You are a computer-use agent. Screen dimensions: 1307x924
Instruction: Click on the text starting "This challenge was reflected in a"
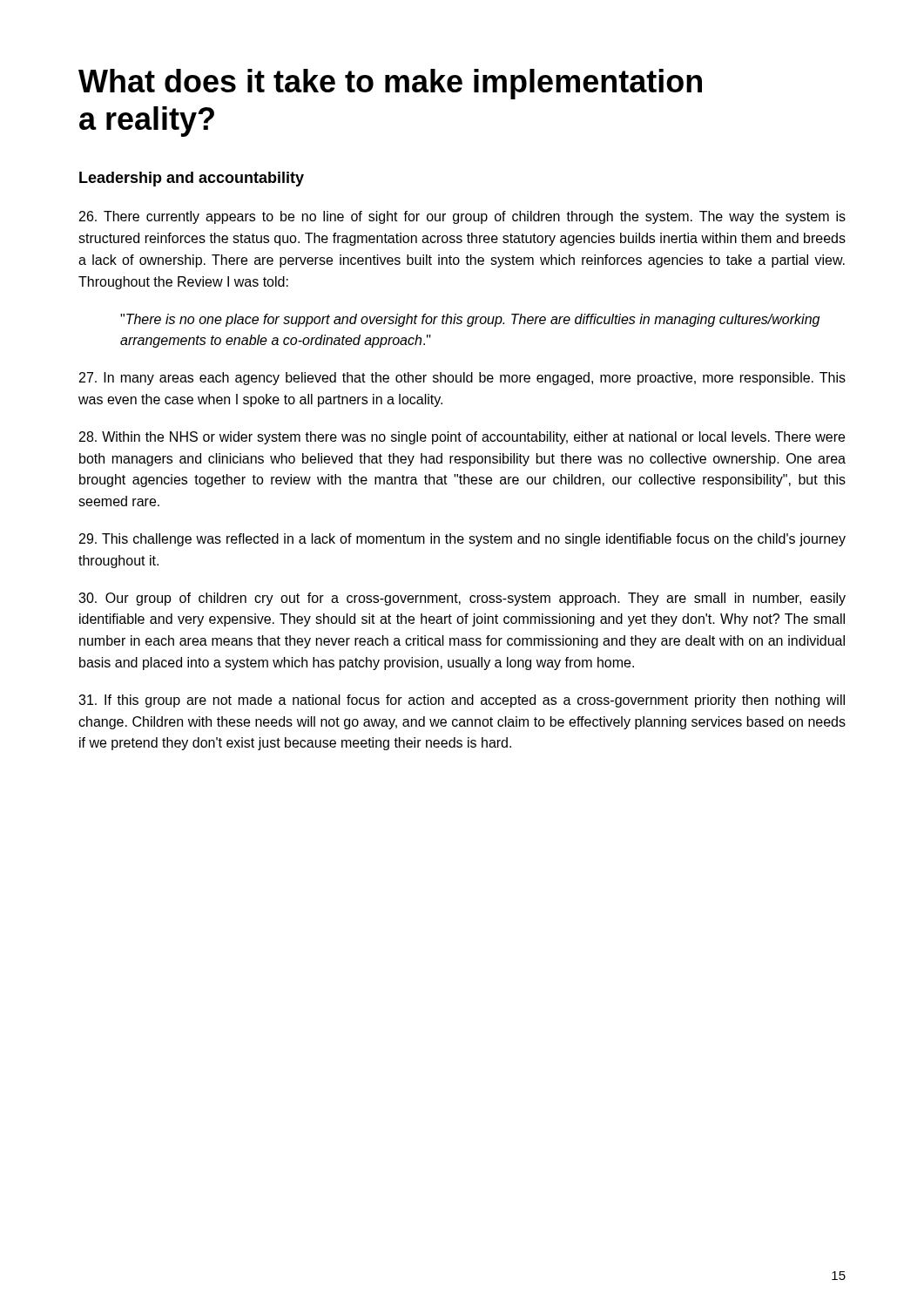click(462, 550)
